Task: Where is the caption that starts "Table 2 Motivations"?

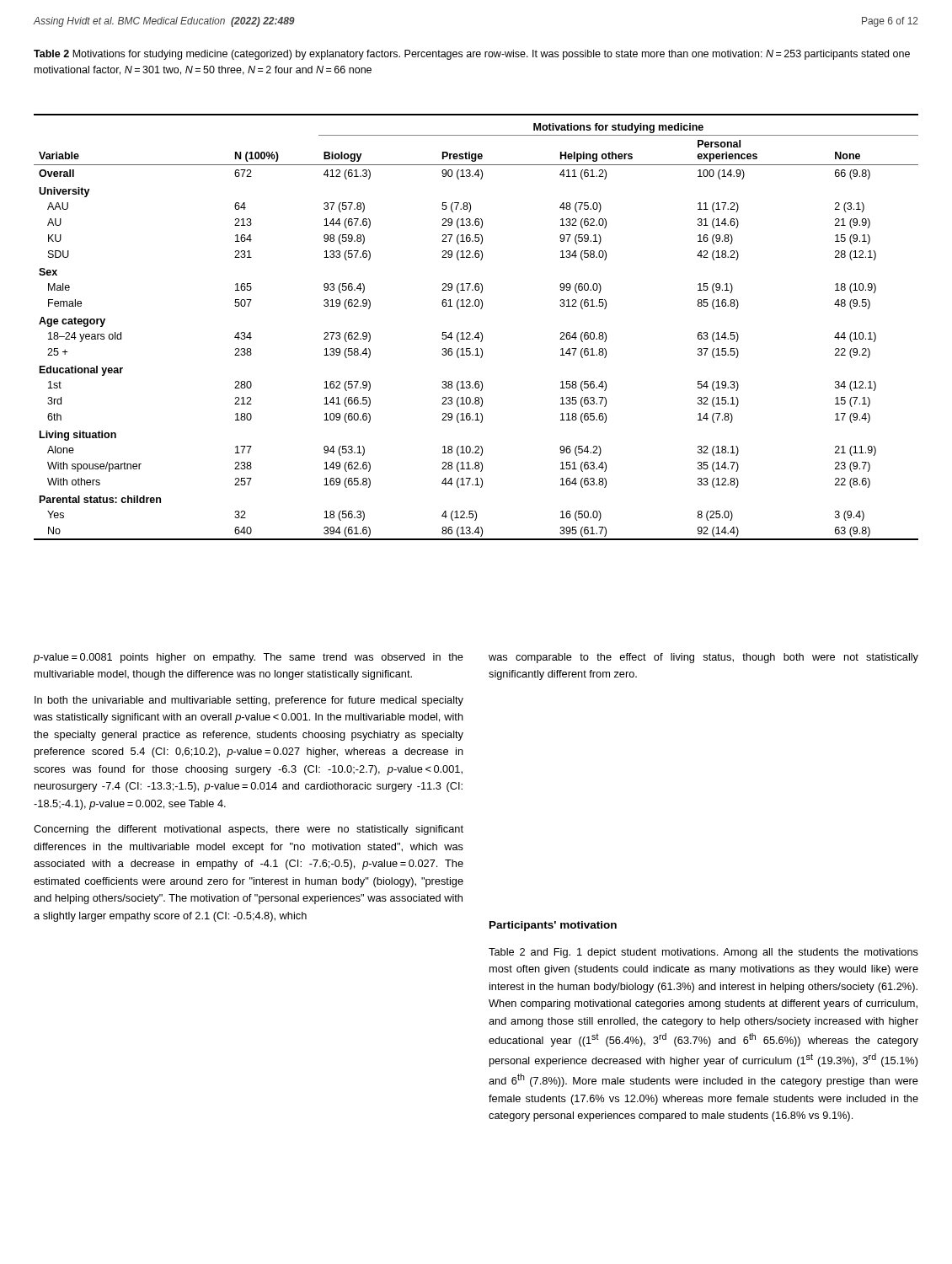Action: point(472,62)
